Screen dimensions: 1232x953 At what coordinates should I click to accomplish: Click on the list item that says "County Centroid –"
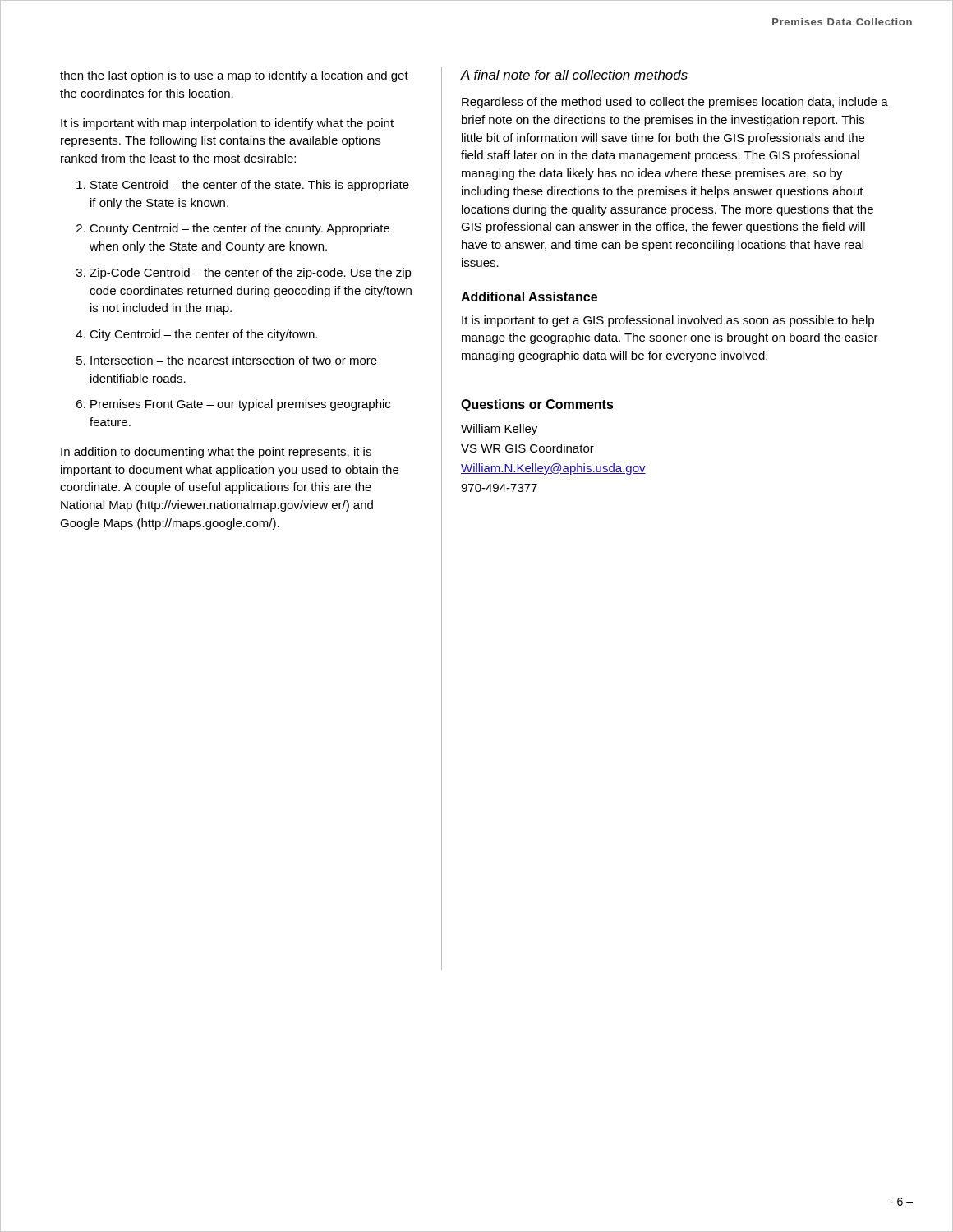coord(240,237)
